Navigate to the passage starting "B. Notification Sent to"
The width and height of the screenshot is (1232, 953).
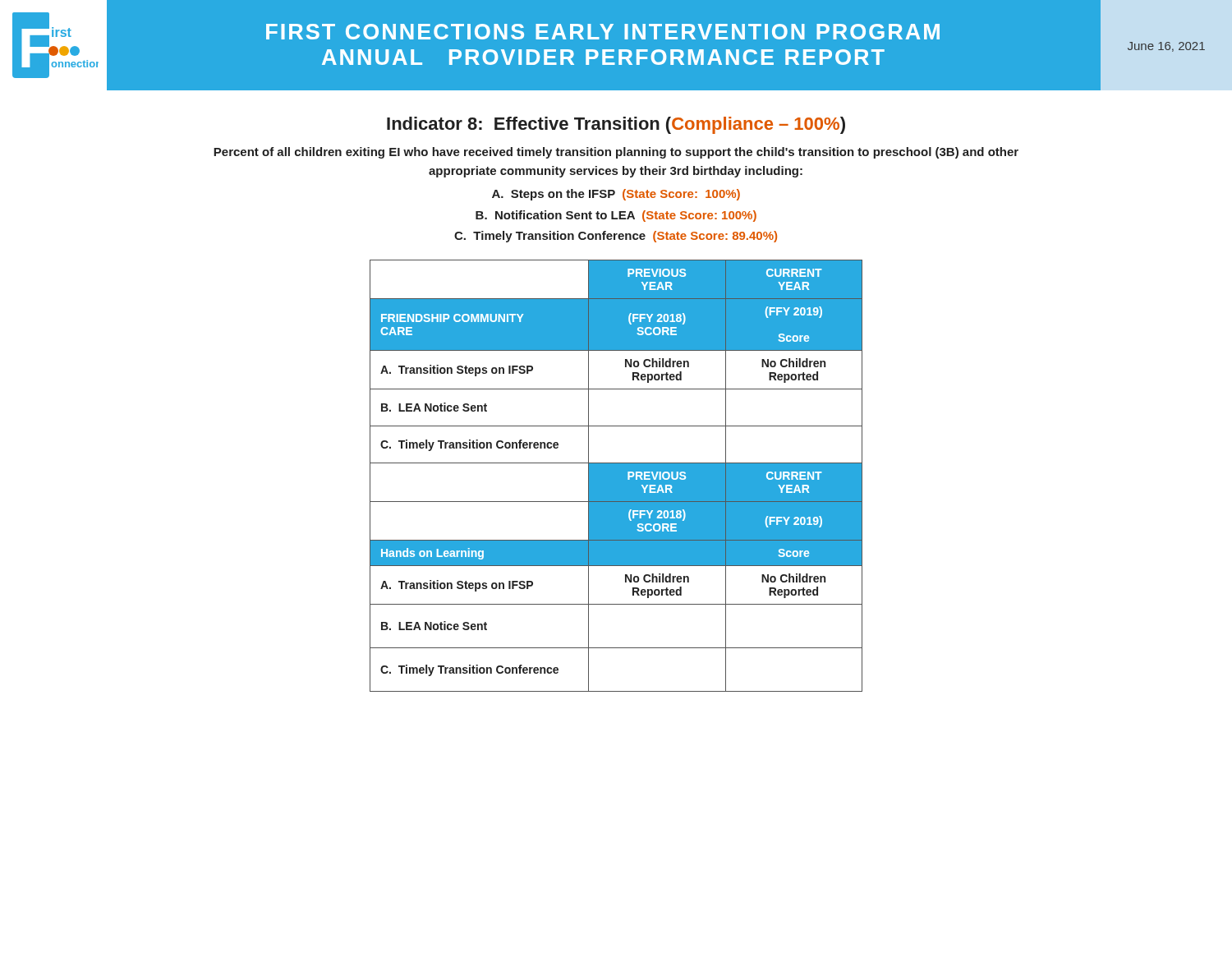point(616,214)
